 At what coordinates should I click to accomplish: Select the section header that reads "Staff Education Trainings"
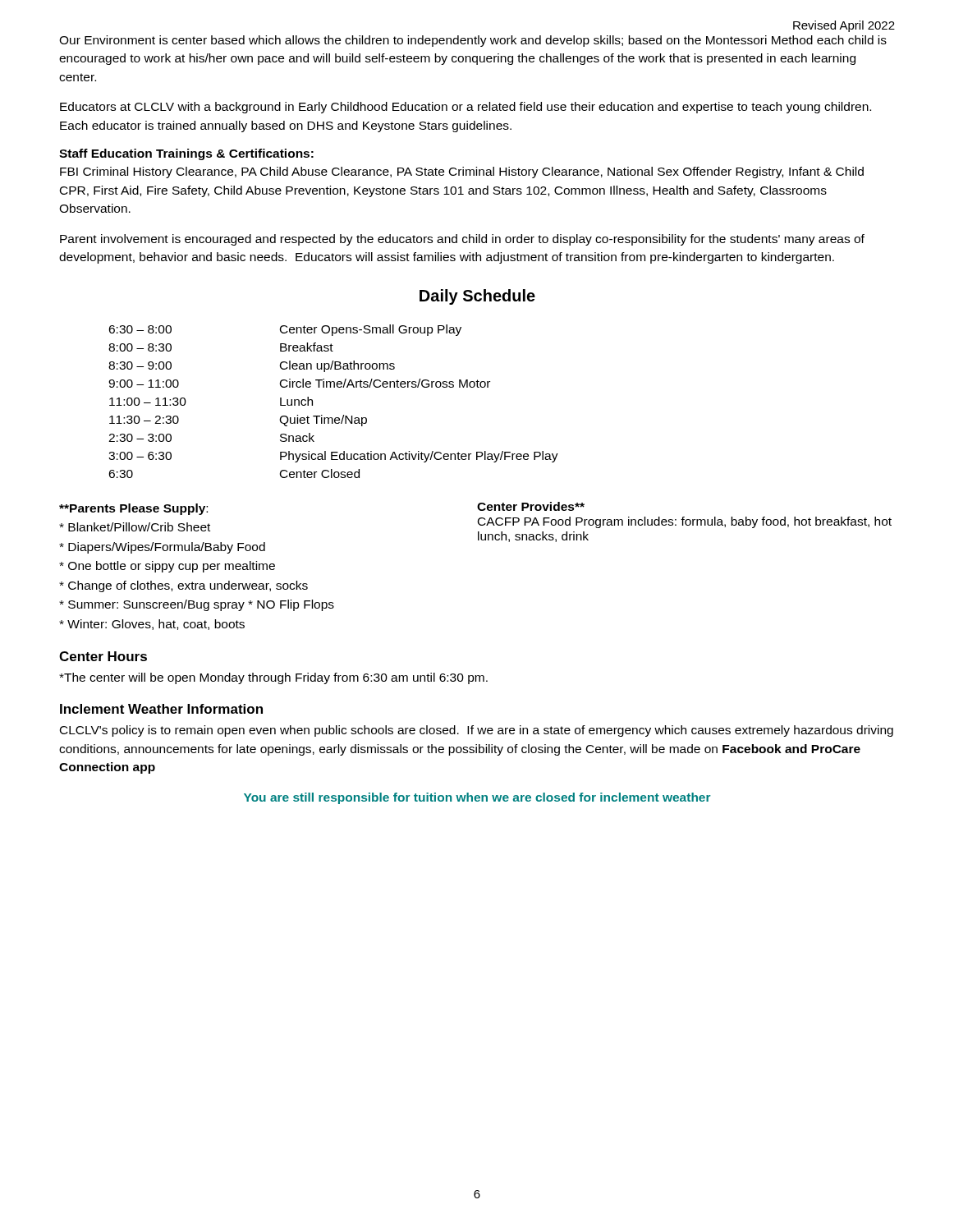click(x=187, y=153)
